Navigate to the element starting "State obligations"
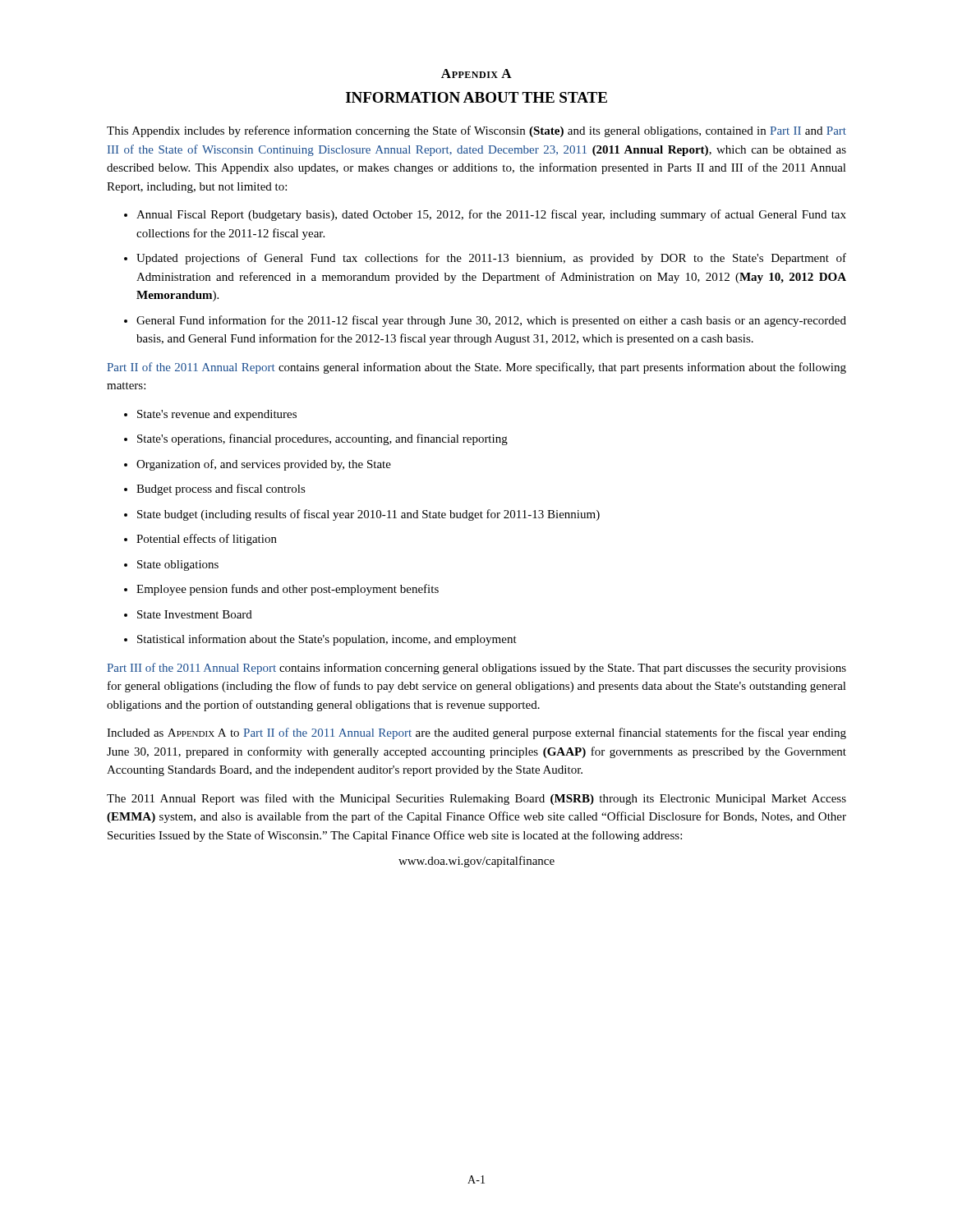Image resolution: width=953 pixels, height=1232 pixels. pyautogui.click(x=178, y=564)
